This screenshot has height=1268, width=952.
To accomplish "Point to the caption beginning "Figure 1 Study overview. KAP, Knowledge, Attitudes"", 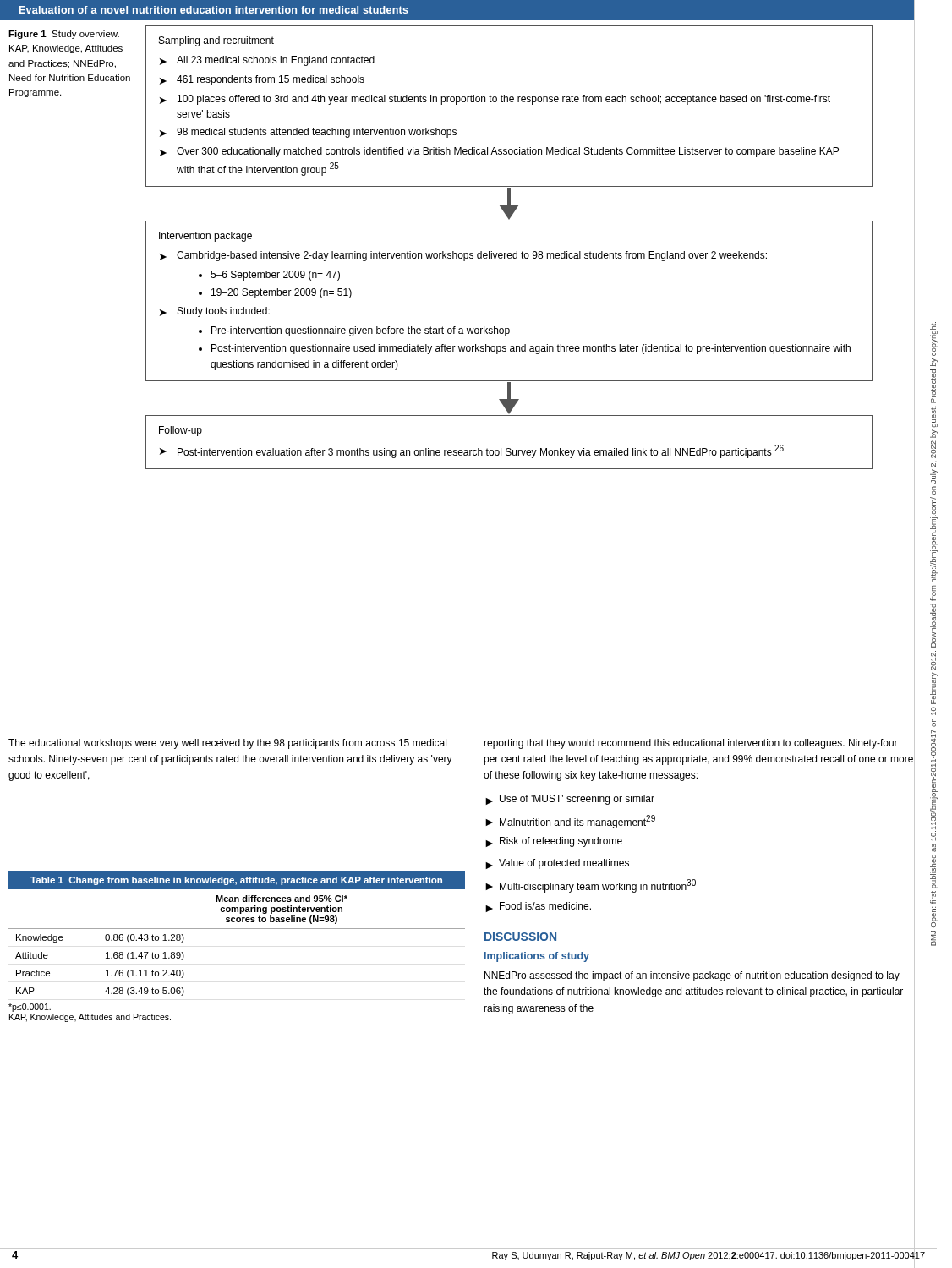I will pyautogui.click(x=70, y=63).
